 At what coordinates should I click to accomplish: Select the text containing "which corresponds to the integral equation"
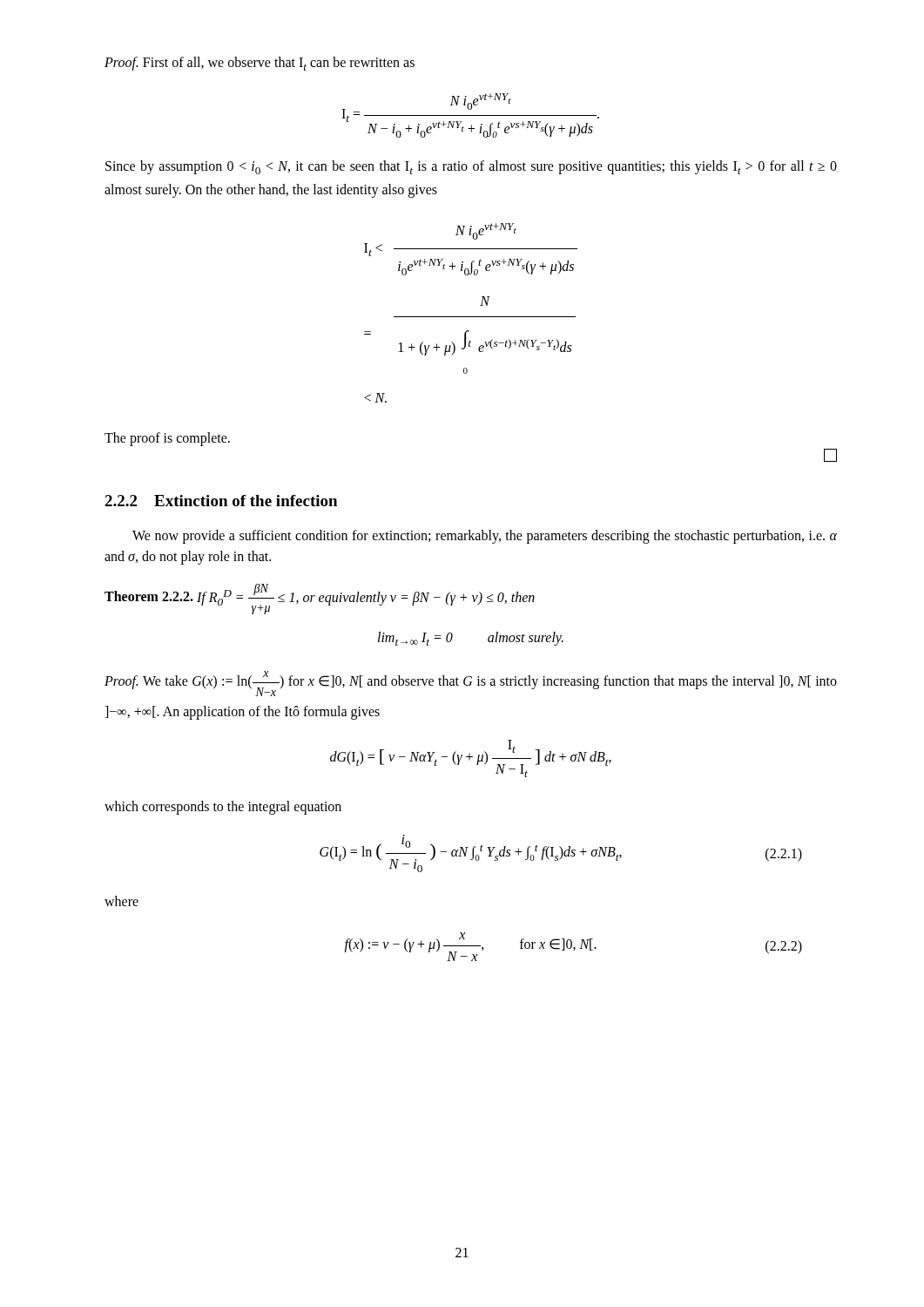tap(223, 808)
